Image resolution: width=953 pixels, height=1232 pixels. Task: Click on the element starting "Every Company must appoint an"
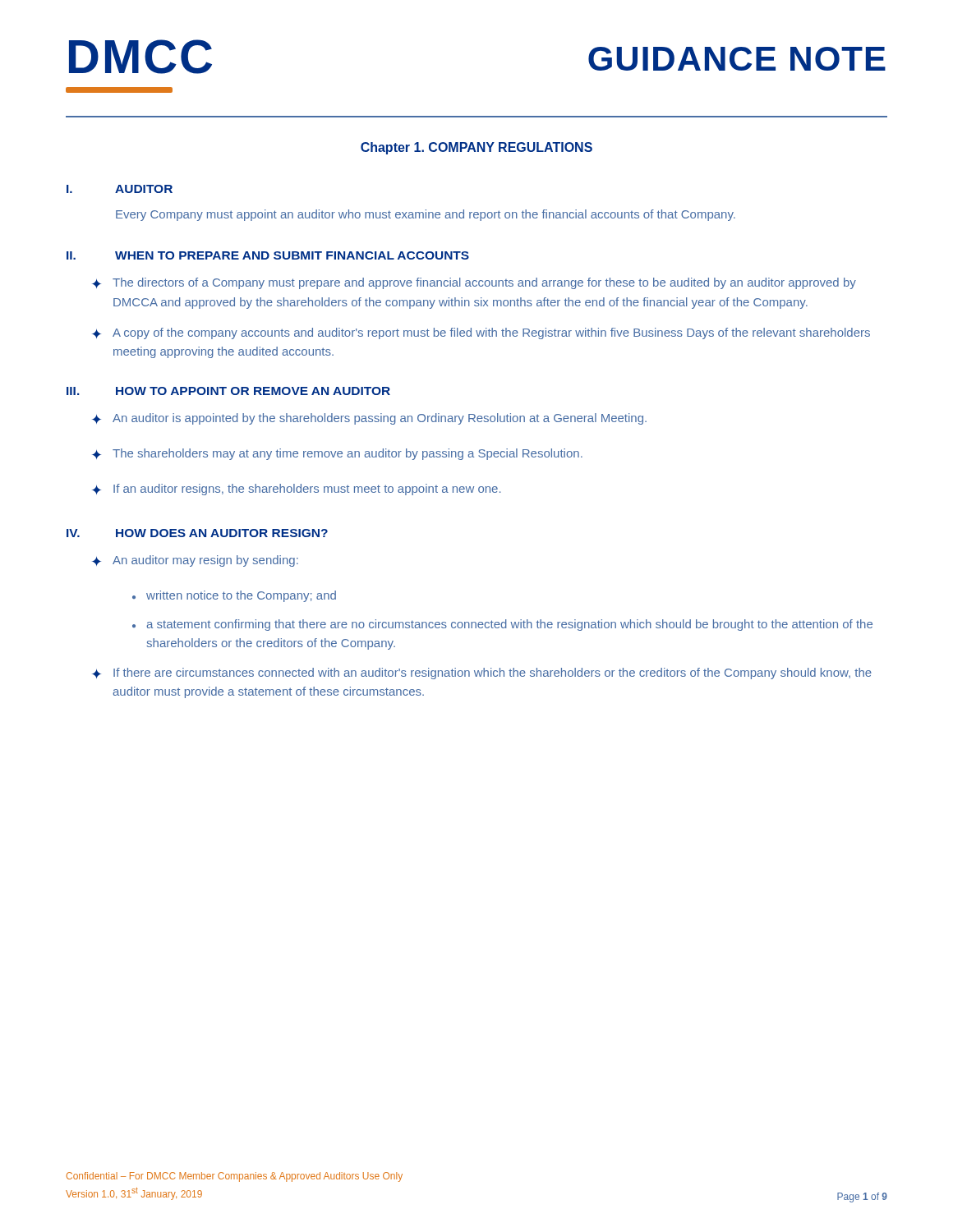click(426, 214)
